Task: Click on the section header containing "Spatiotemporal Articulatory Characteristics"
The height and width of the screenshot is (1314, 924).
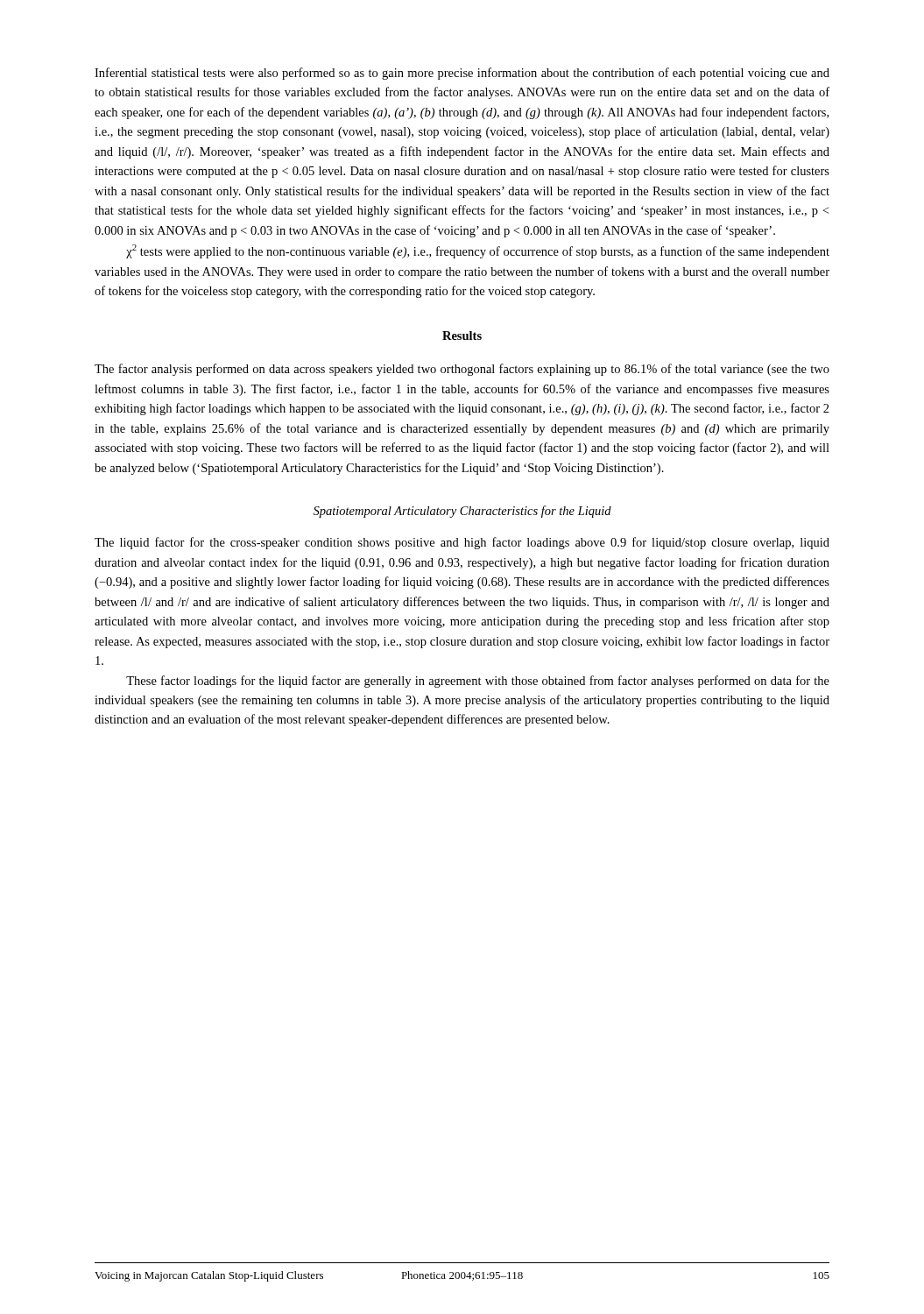Action: pyautogui.click(x=462, y=511)
